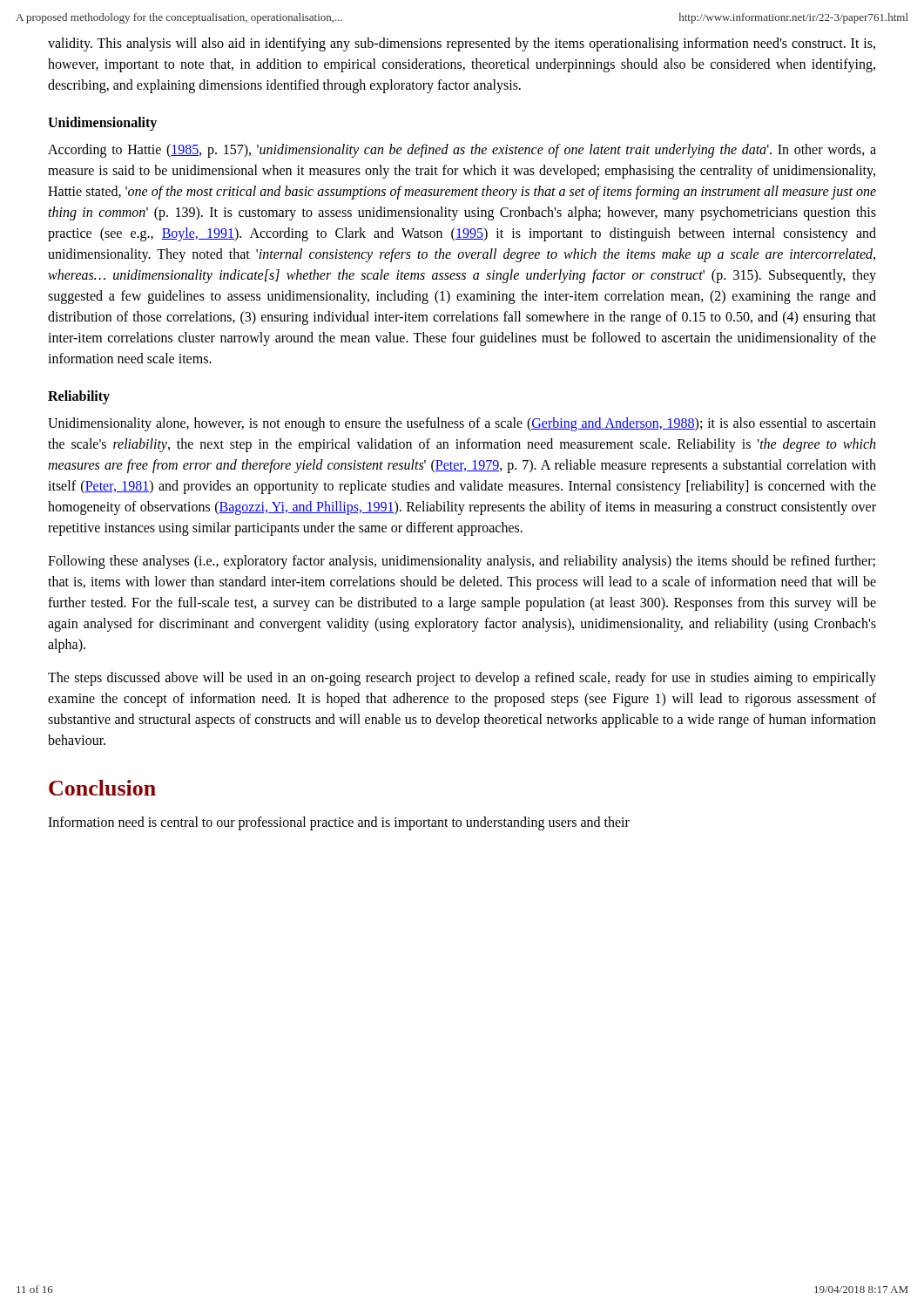Navigate to the block starting "The steps discussed"
Image resolution: width=924 pixels, height=1307 pixels.
tap(462, 709)
